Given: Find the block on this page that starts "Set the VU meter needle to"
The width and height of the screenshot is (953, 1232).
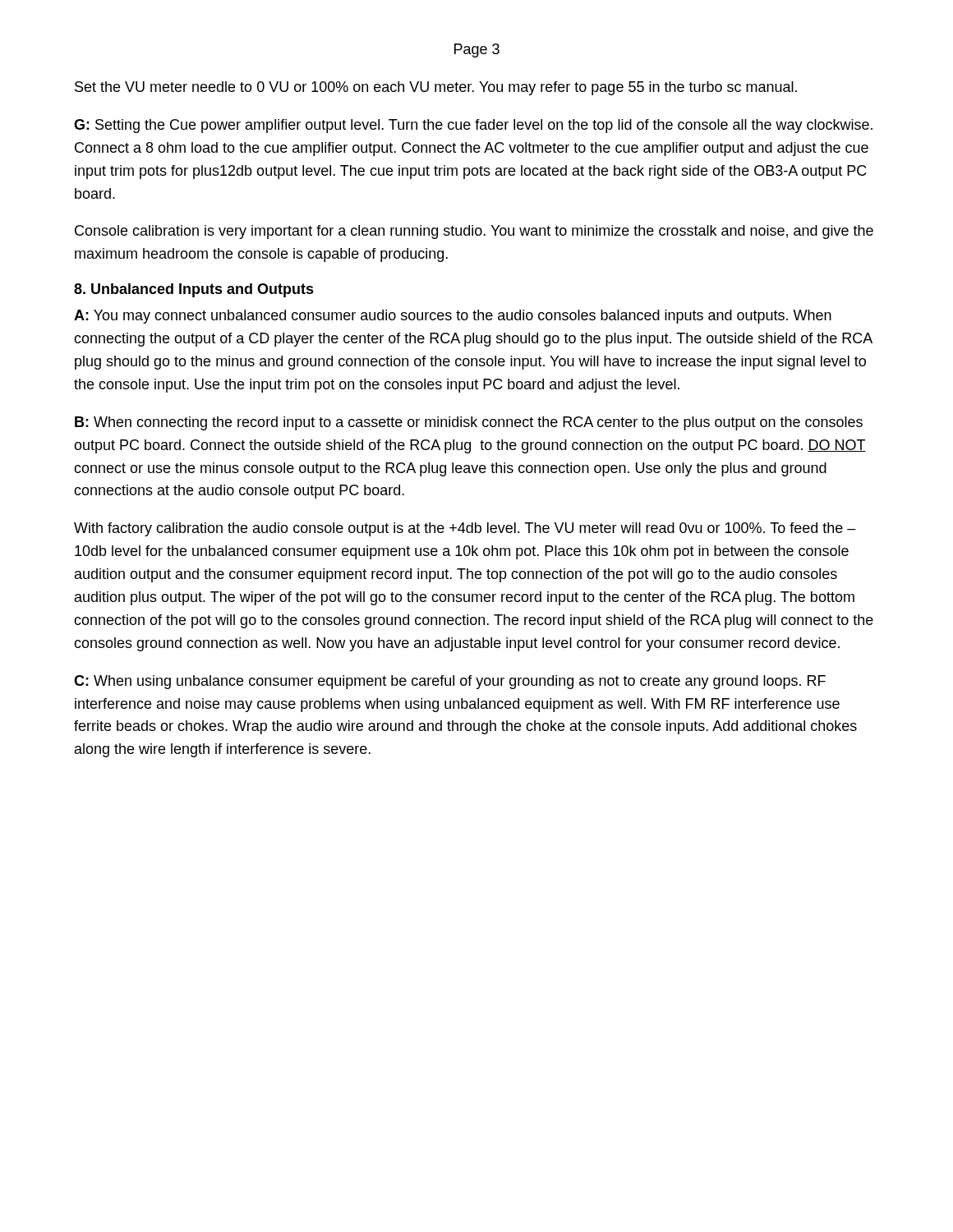Looking at the screenshot, I should pos(436,87).
